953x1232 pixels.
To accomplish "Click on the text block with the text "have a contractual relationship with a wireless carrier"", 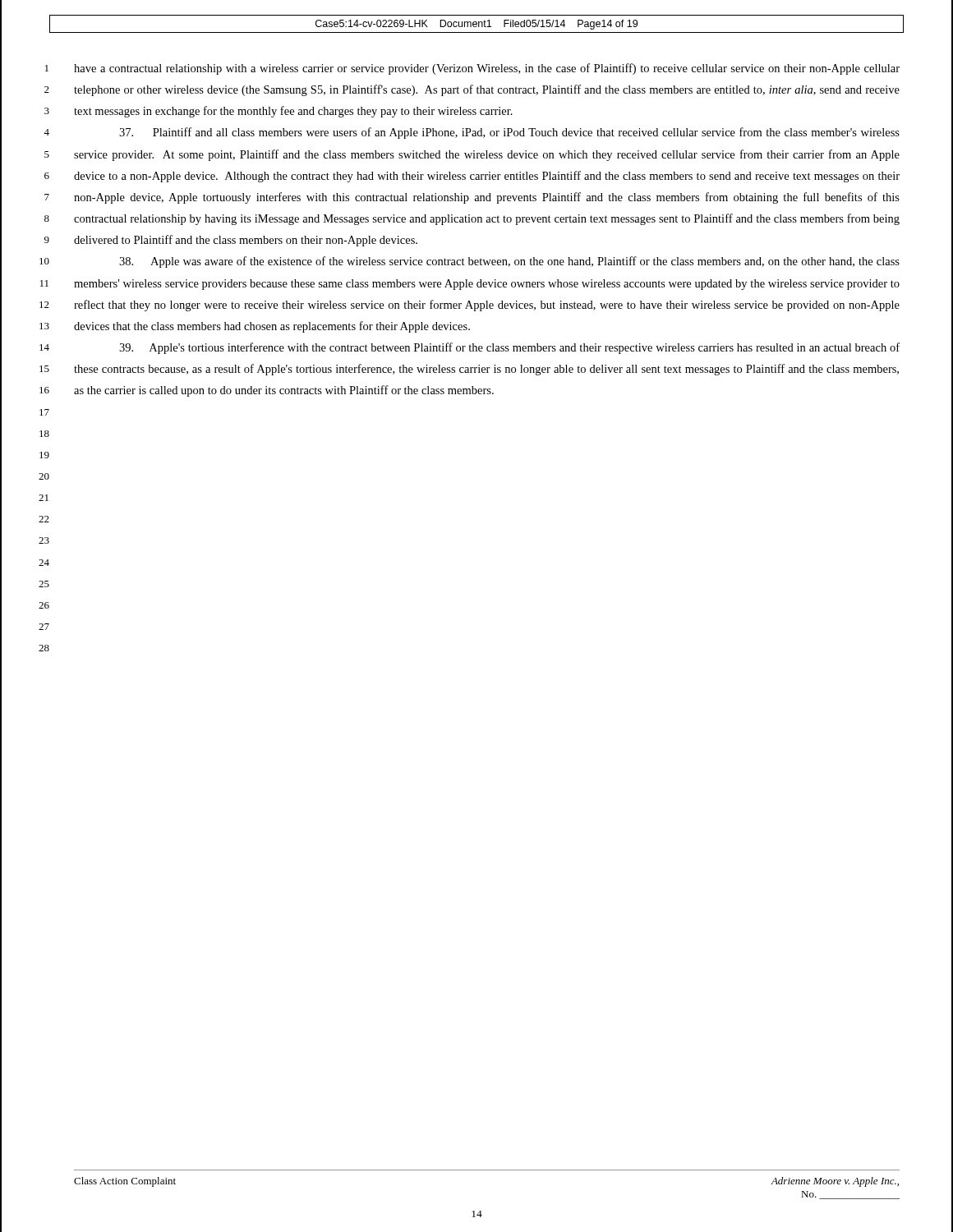I will coord(487,90).
